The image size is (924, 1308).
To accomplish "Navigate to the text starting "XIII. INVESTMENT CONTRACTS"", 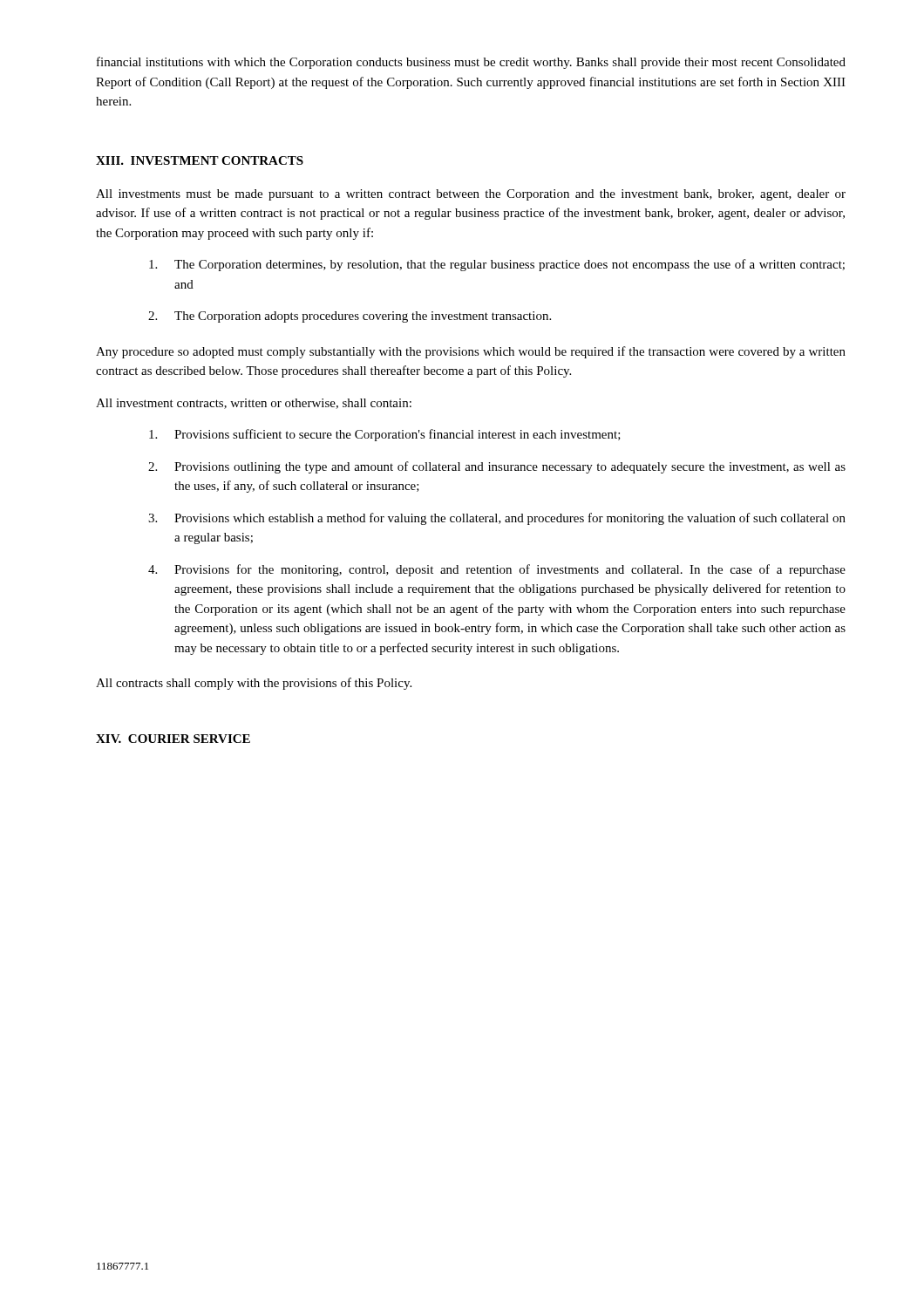I will (x=200, y=160).
